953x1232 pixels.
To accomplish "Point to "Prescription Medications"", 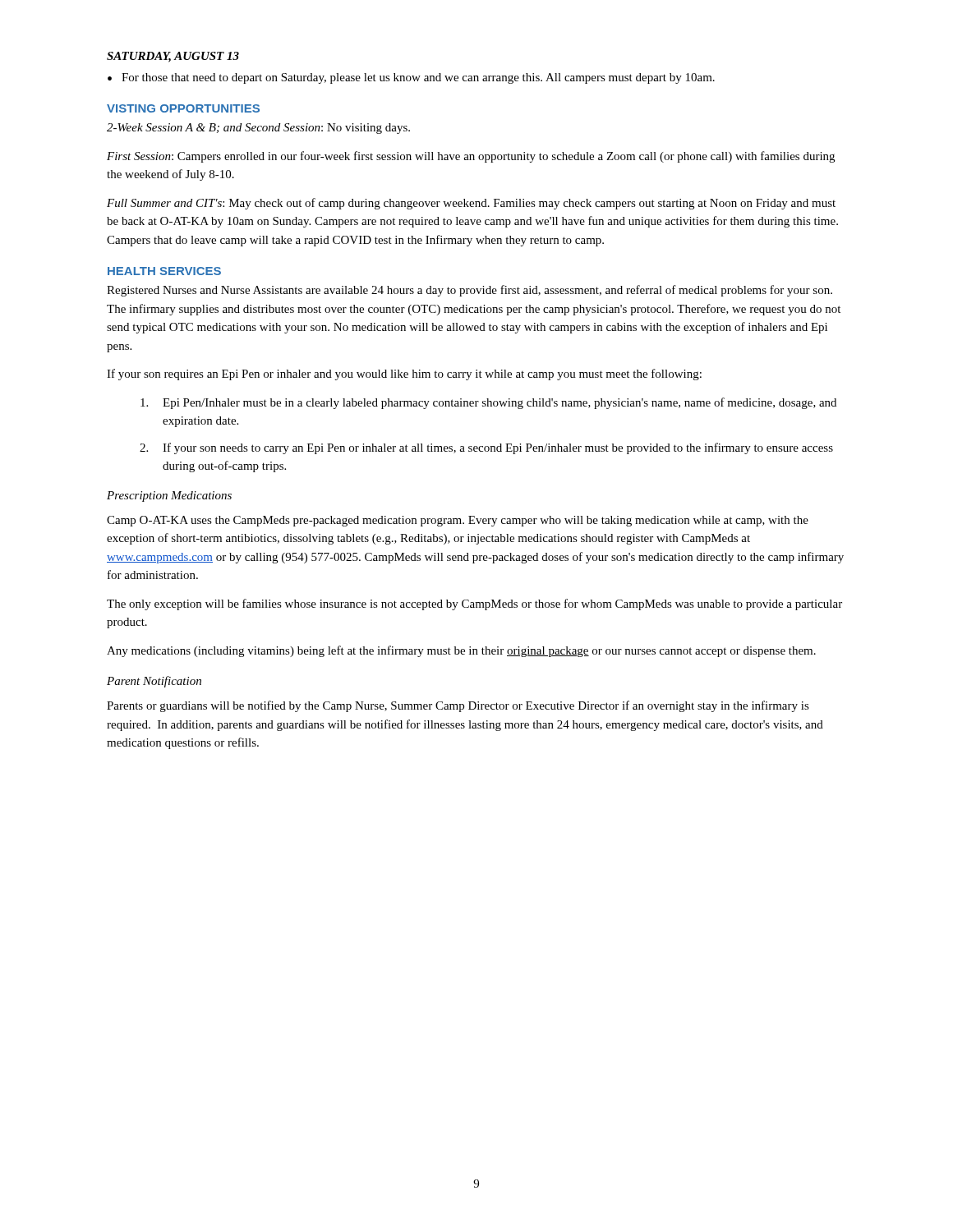I will 169,495.
